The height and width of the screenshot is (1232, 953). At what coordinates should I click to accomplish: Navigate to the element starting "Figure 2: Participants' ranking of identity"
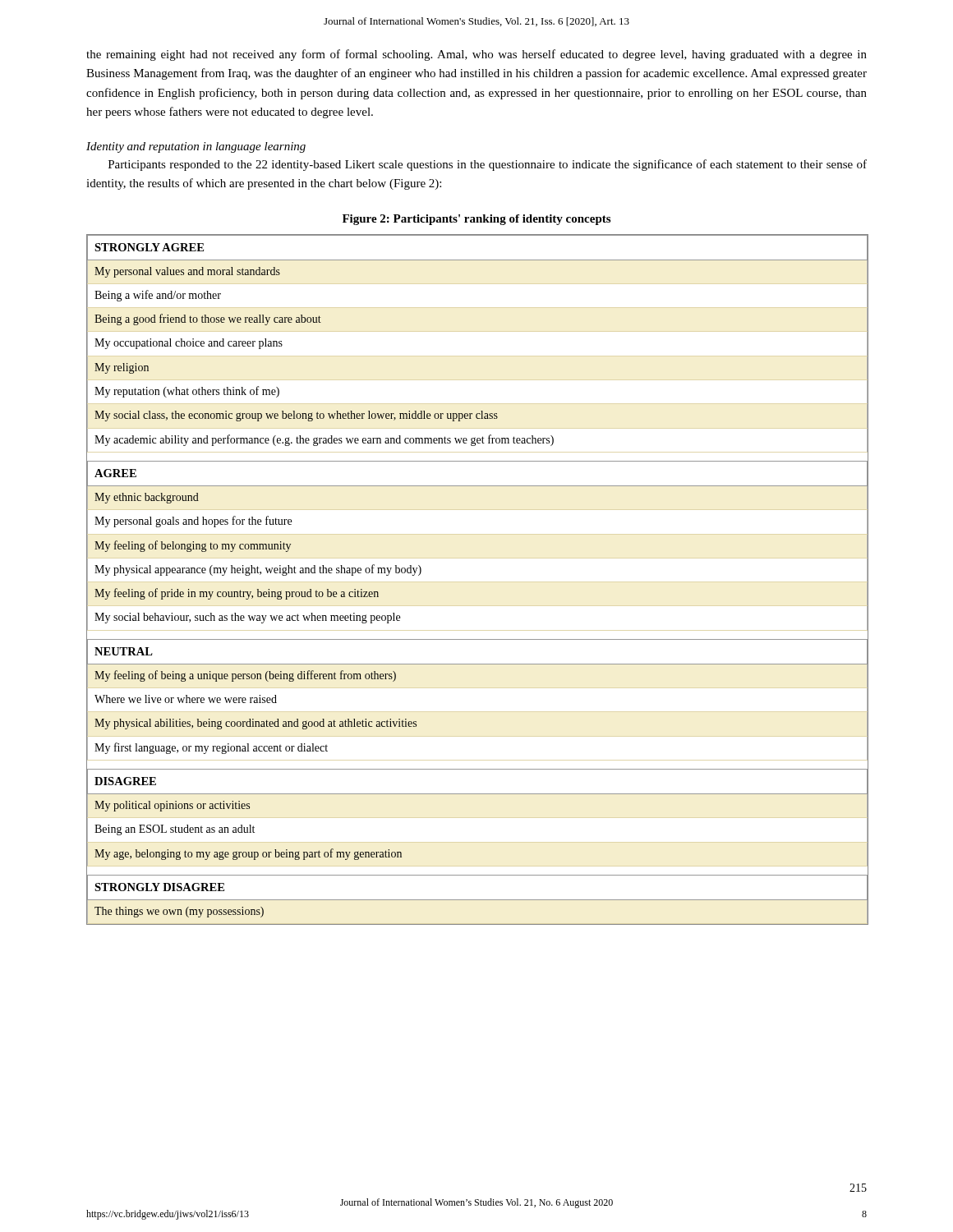point(476,218)
